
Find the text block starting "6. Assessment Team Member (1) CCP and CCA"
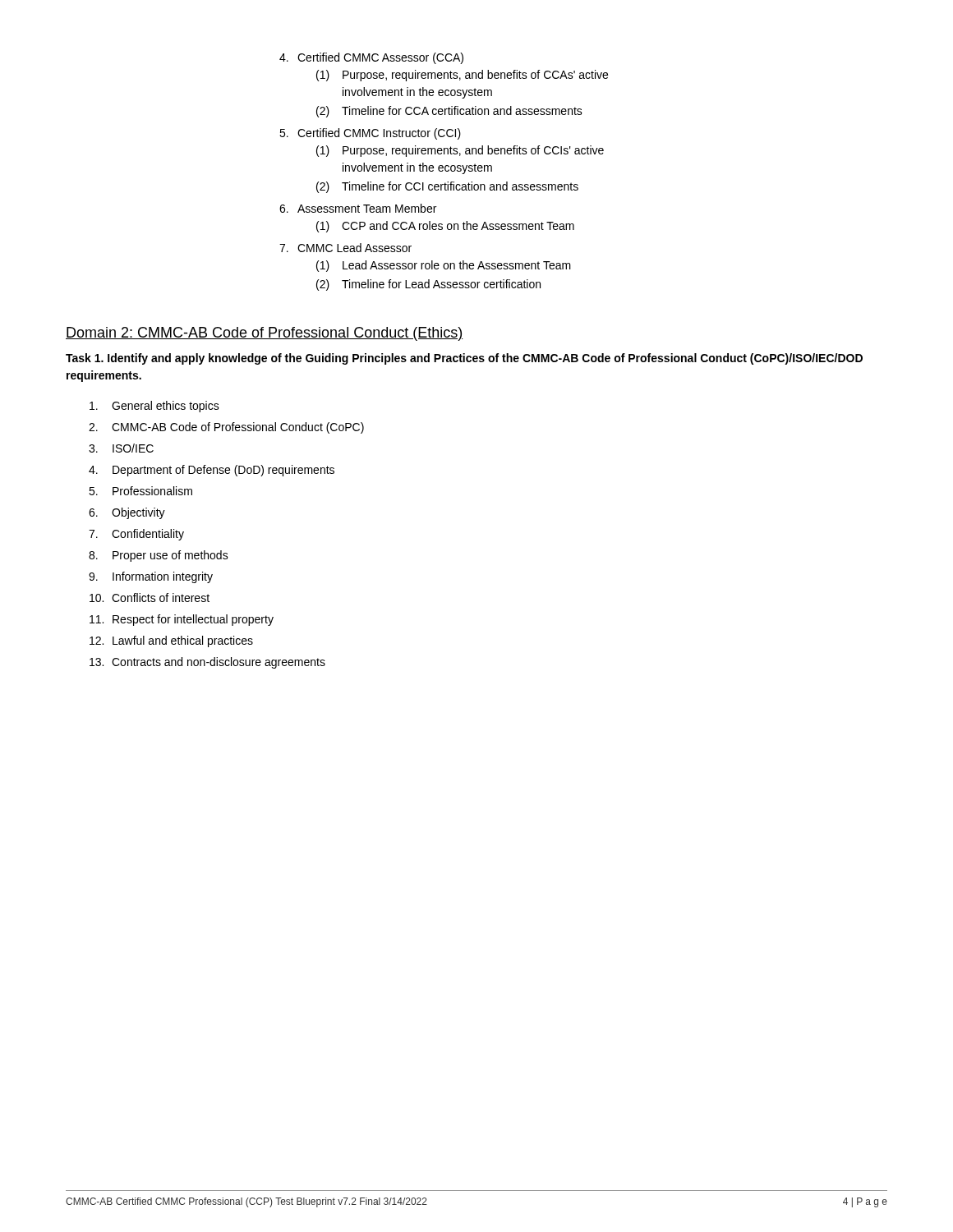click(x=427, y=218)
